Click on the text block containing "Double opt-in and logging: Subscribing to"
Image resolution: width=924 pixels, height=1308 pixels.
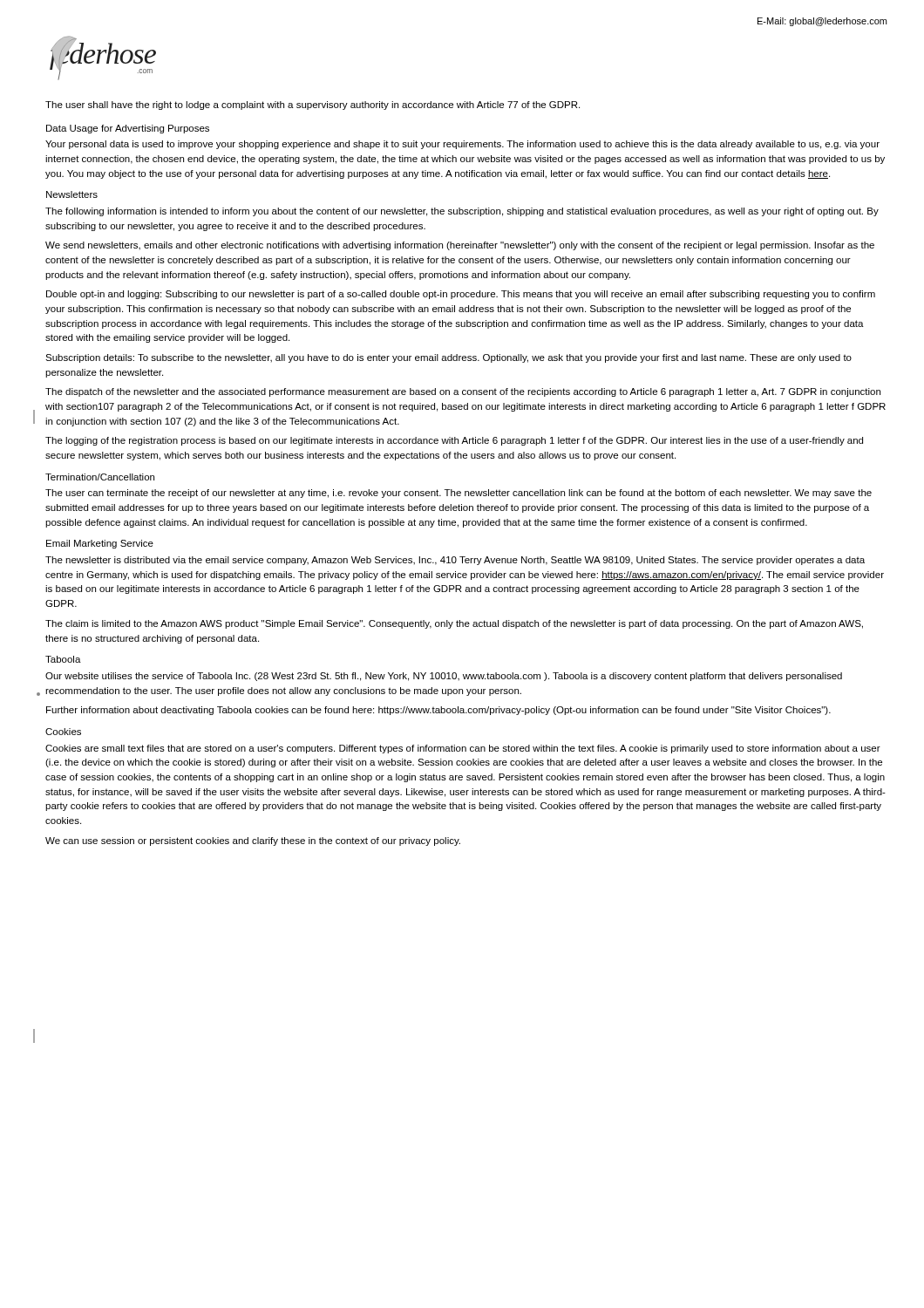[466, 316]
